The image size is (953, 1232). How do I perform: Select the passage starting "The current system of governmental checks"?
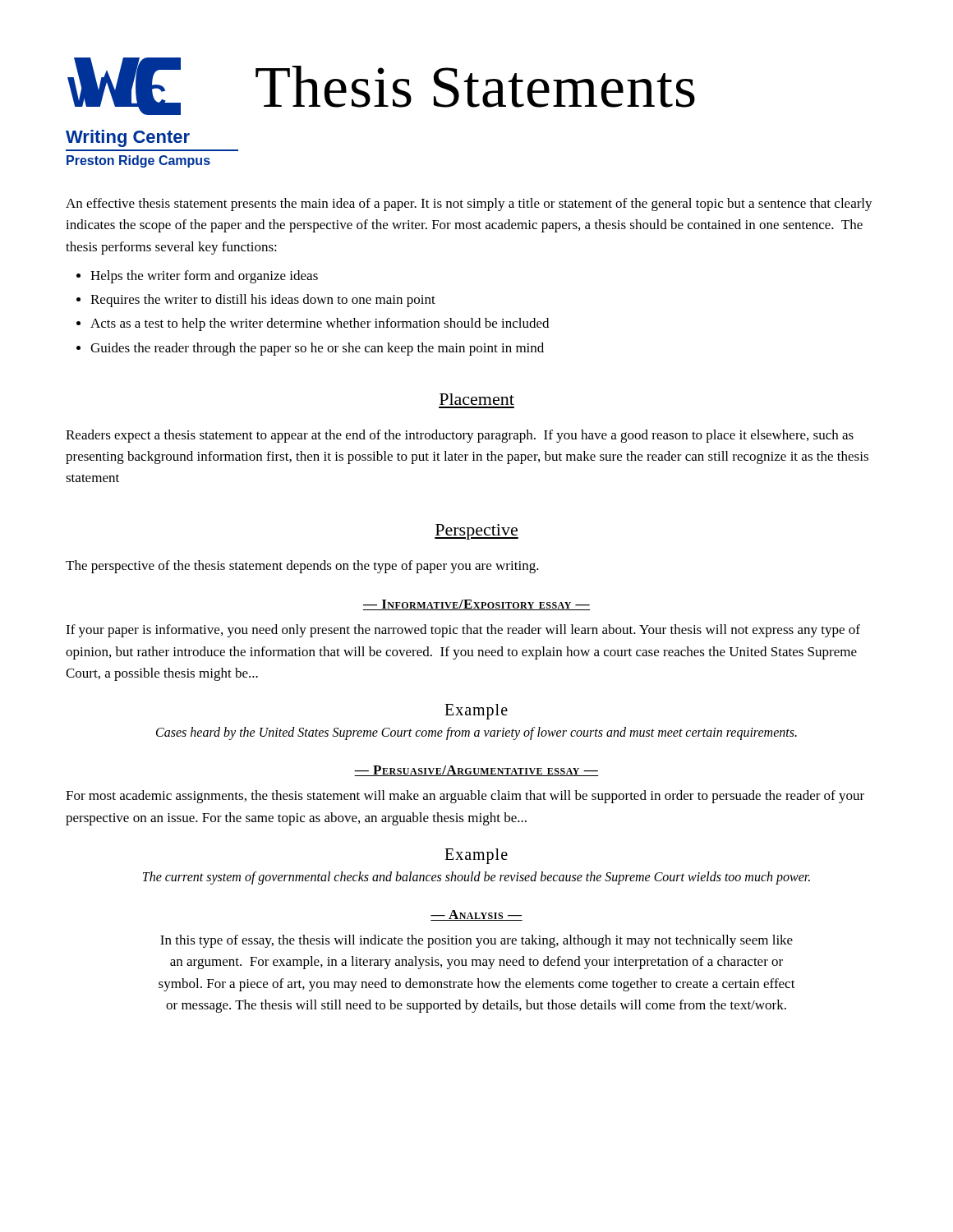tap(476, 877)
